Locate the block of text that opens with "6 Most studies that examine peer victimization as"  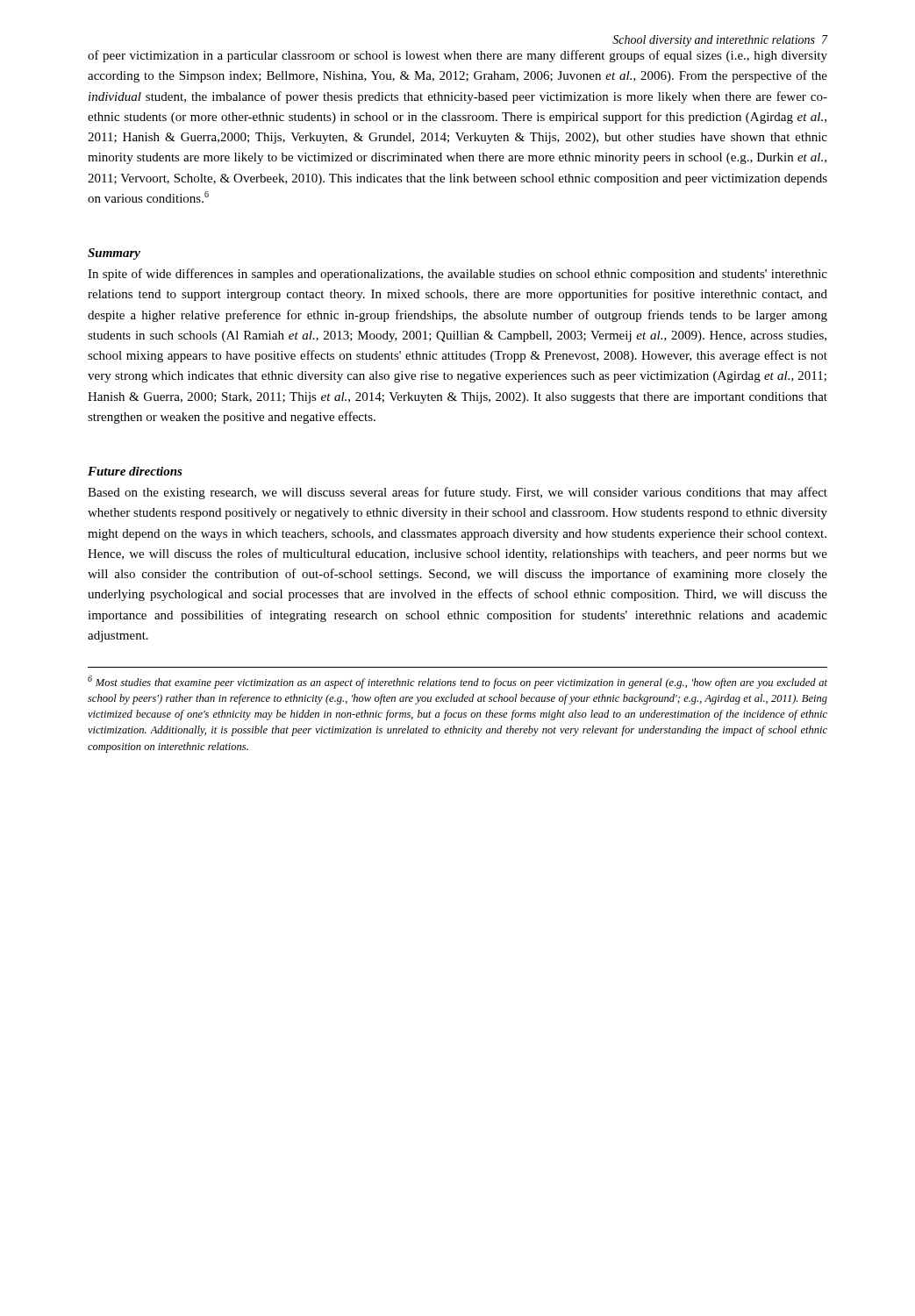pos(458,714)
